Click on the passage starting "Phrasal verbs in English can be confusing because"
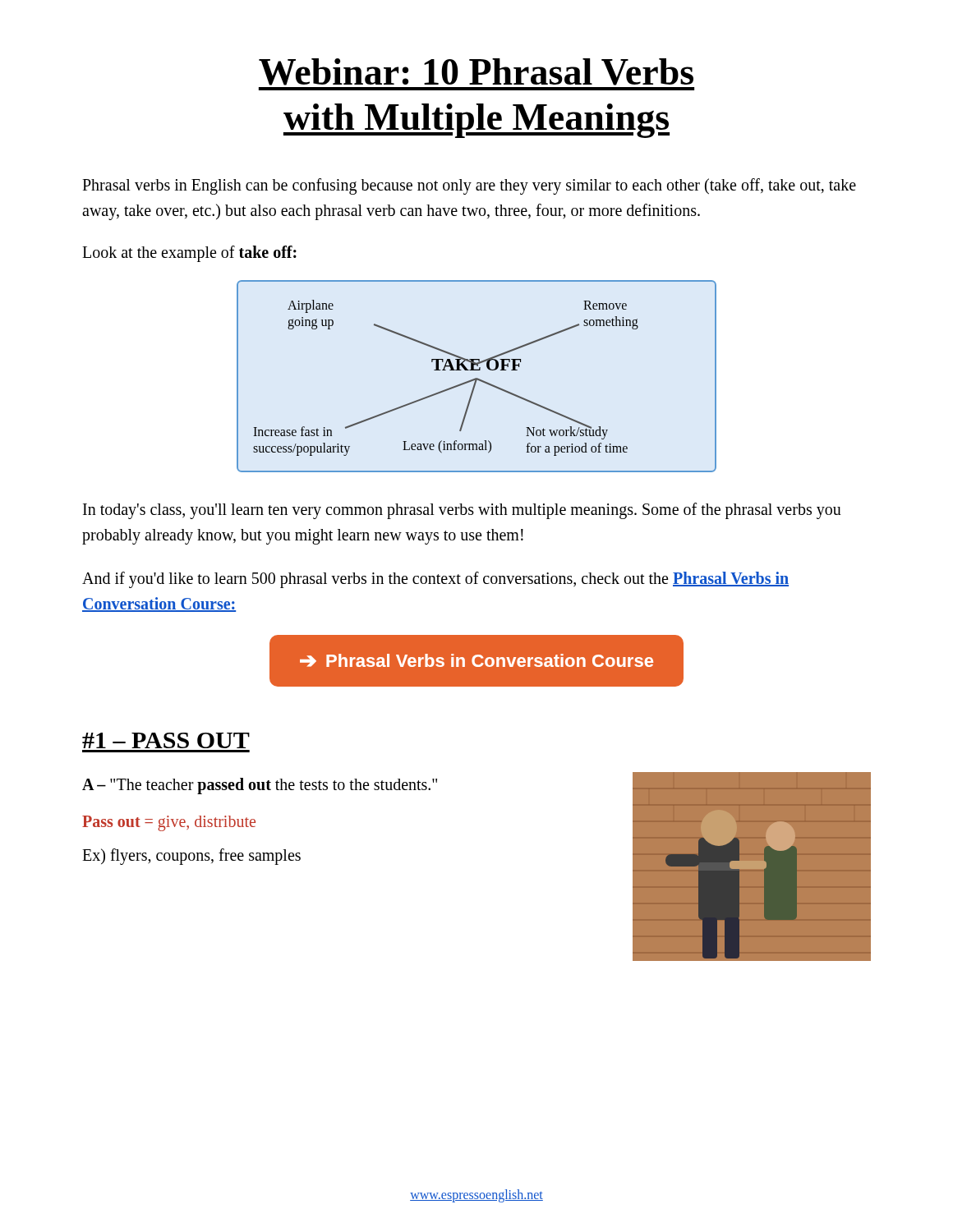Screen dimensions: 1232x953 pyautogui.click(x=469, y=198)
